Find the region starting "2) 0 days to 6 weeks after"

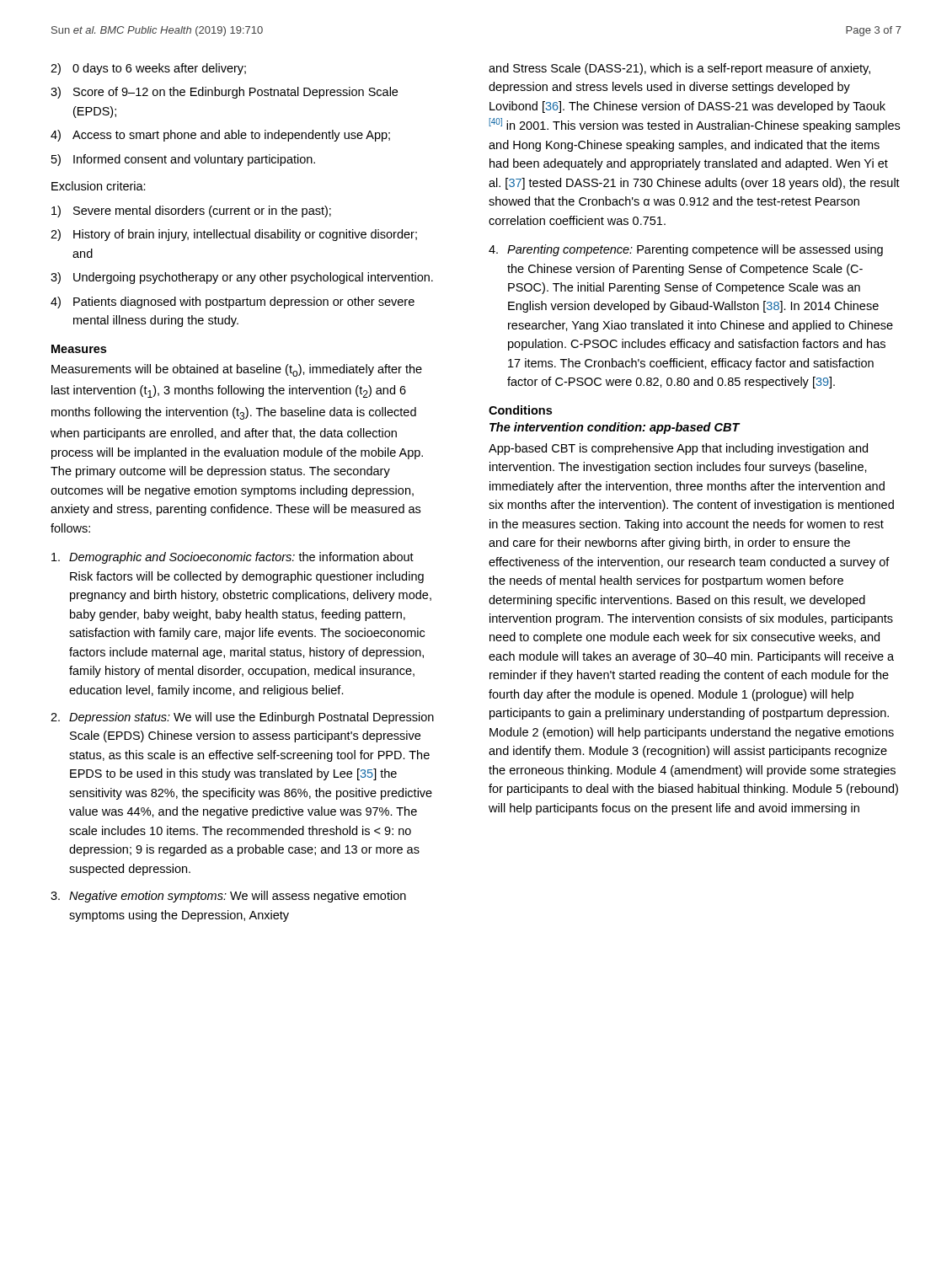point(149,68)
